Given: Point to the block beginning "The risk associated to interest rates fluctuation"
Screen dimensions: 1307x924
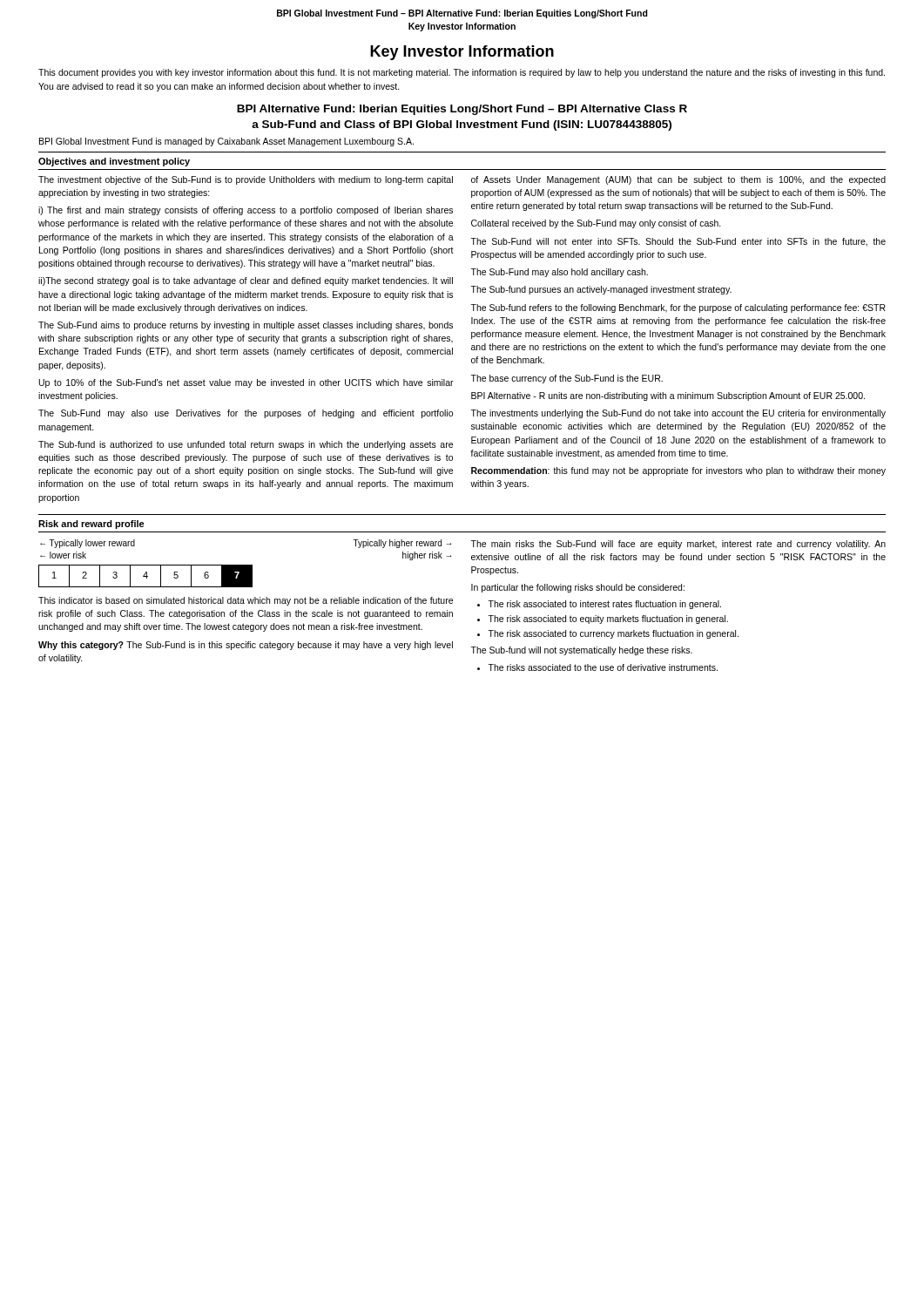Looking at the screenshot, I should pos(605,604).
